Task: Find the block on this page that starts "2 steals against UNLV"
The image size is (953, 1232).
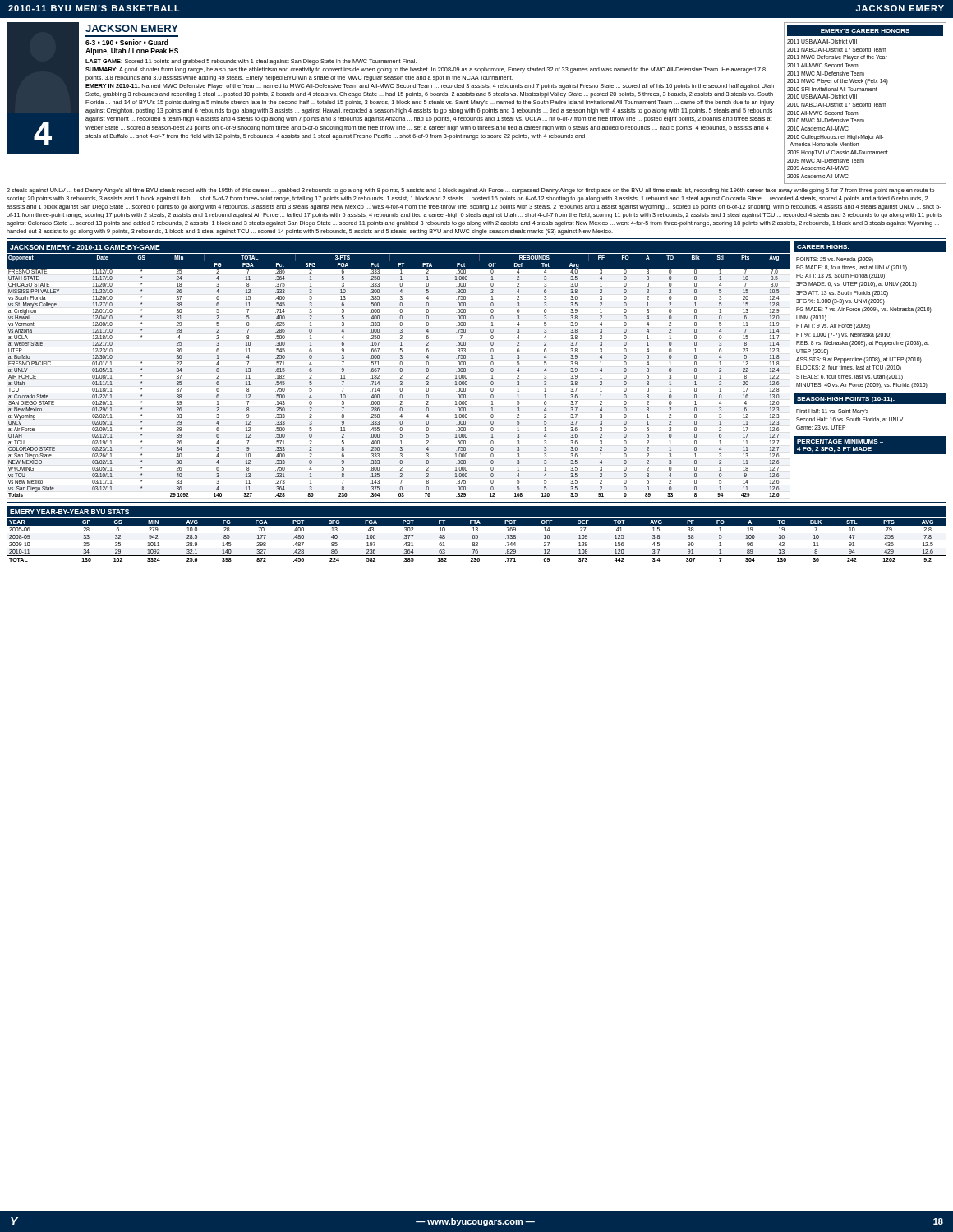Action: 474,210
